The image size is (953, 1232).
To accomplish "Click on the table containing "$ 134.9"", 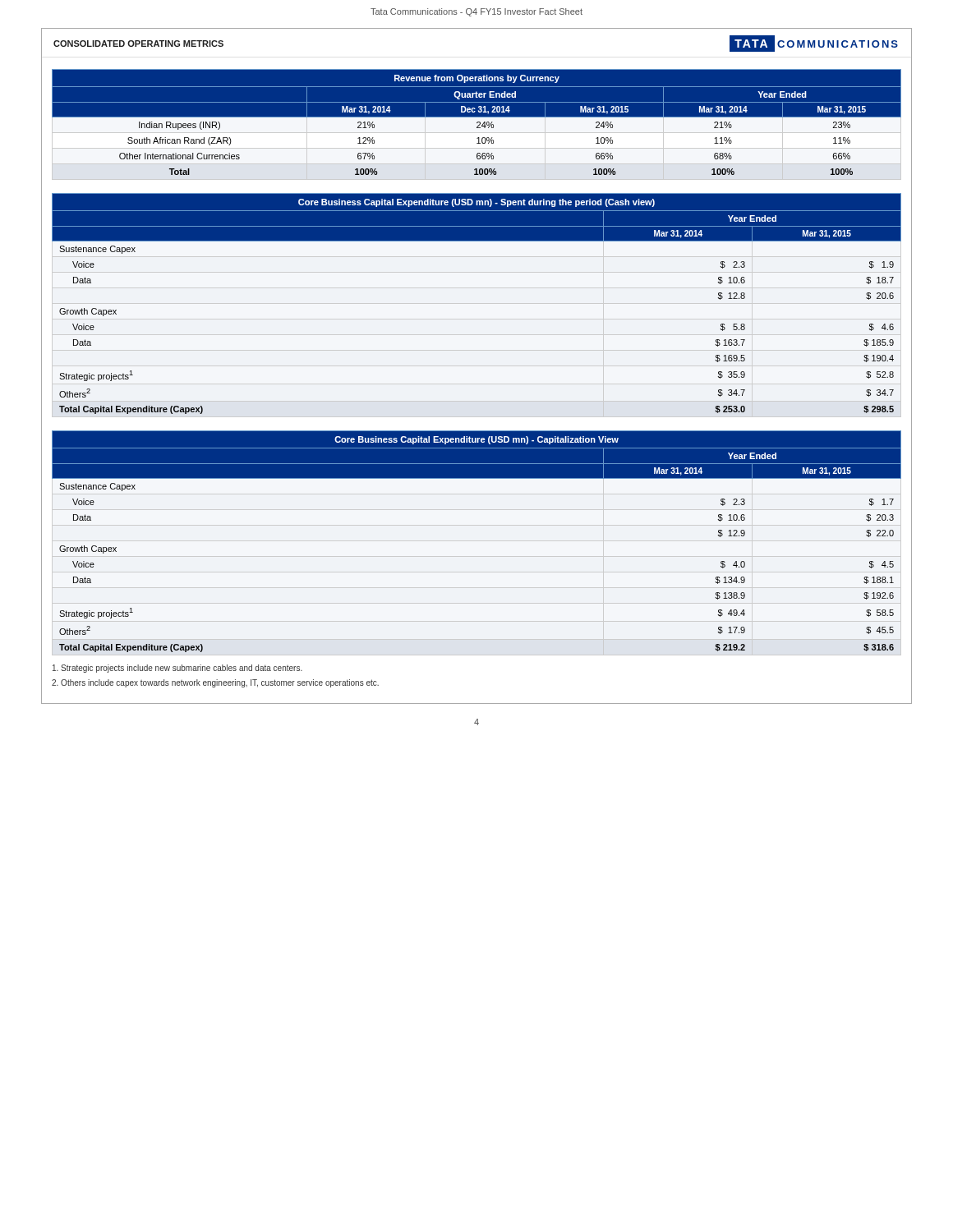I will pyautogui.click(x=476, y=543).
